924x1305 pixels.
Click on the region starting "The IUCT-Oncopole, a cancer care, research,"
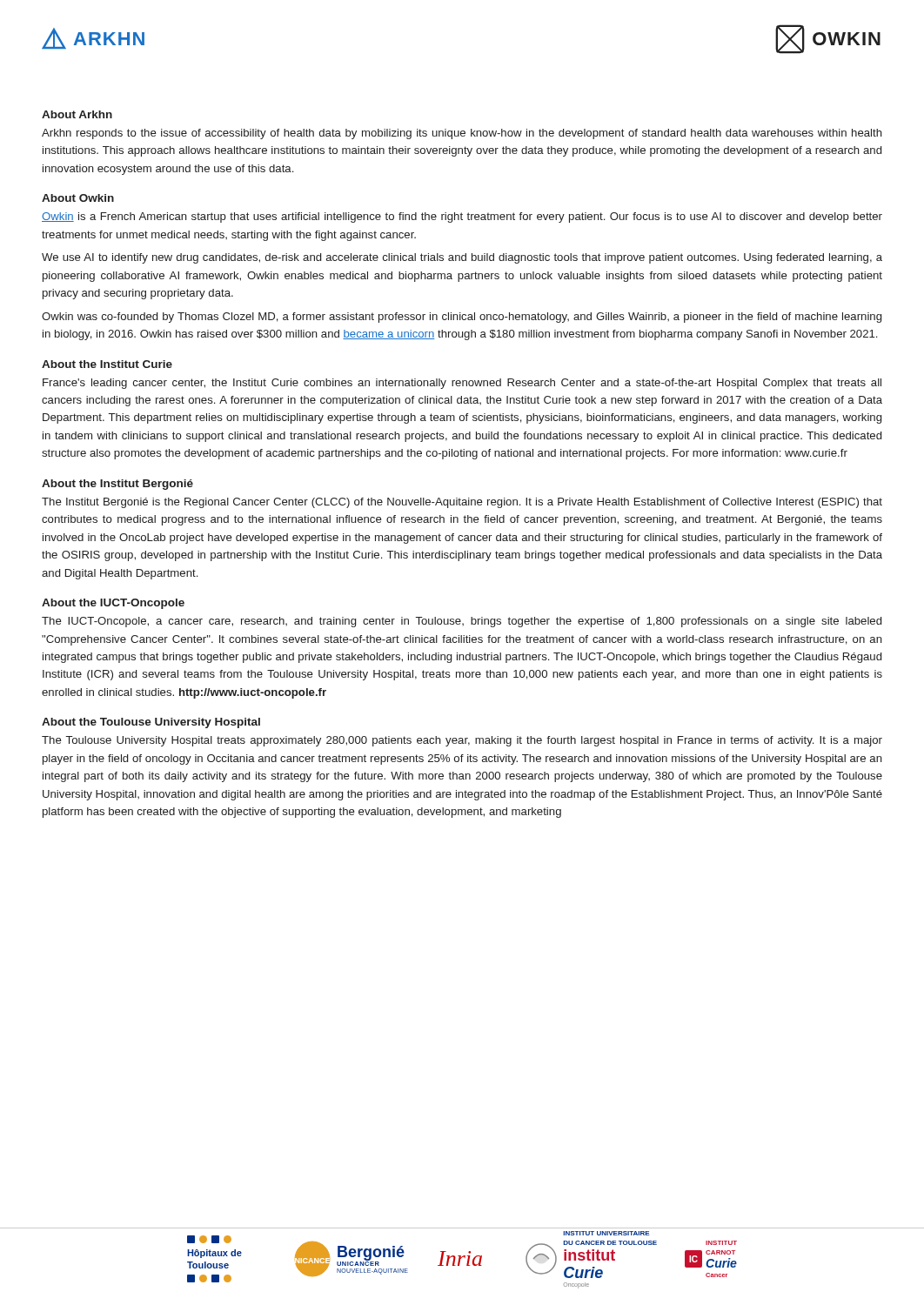click(x=462, y=656)
